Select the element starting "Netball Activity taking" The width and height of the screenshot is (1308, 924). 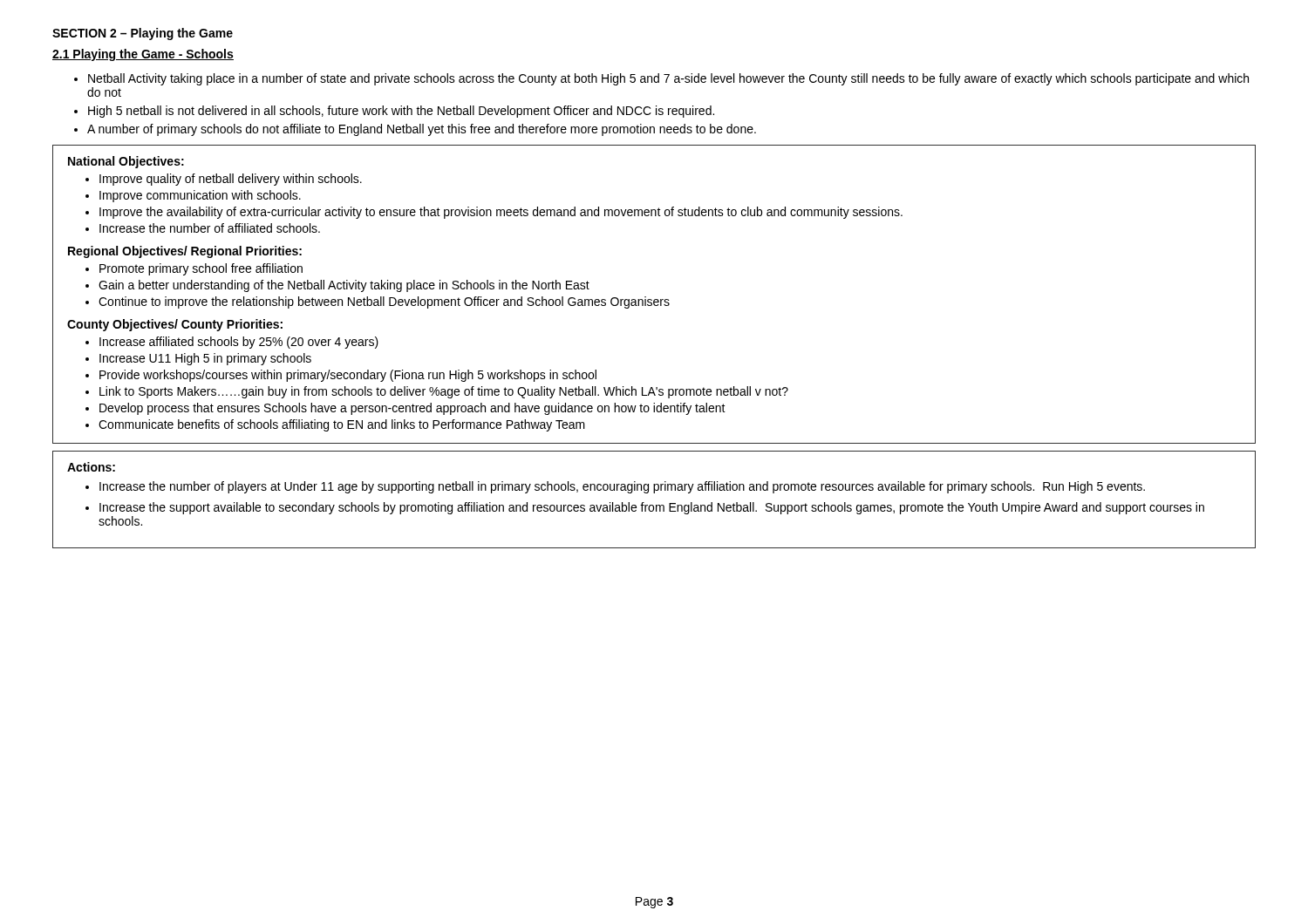(668, 85)
